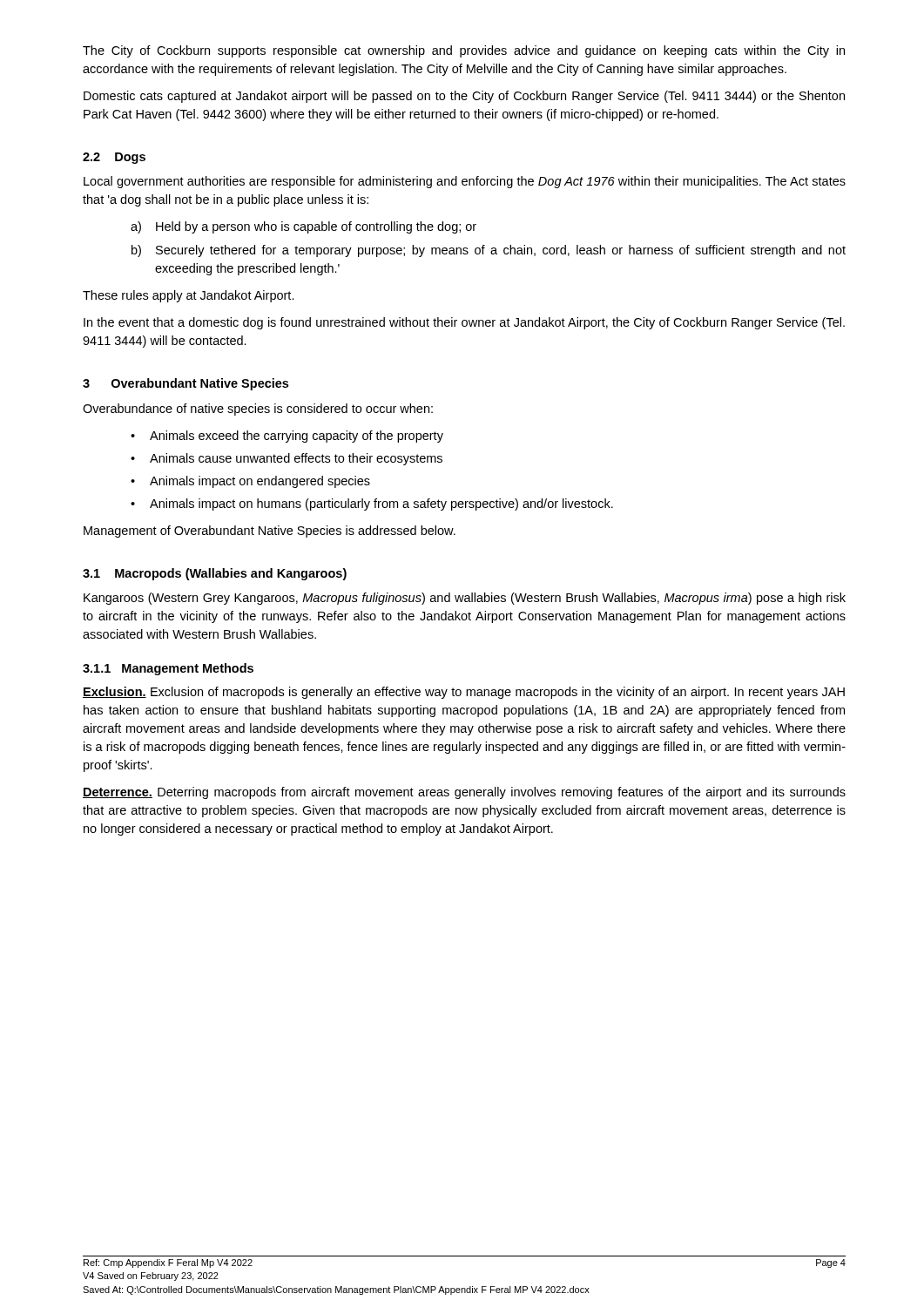Find the block starting "b)Securely tethered for a temporary purpose; by means"

tap(464, 260)
